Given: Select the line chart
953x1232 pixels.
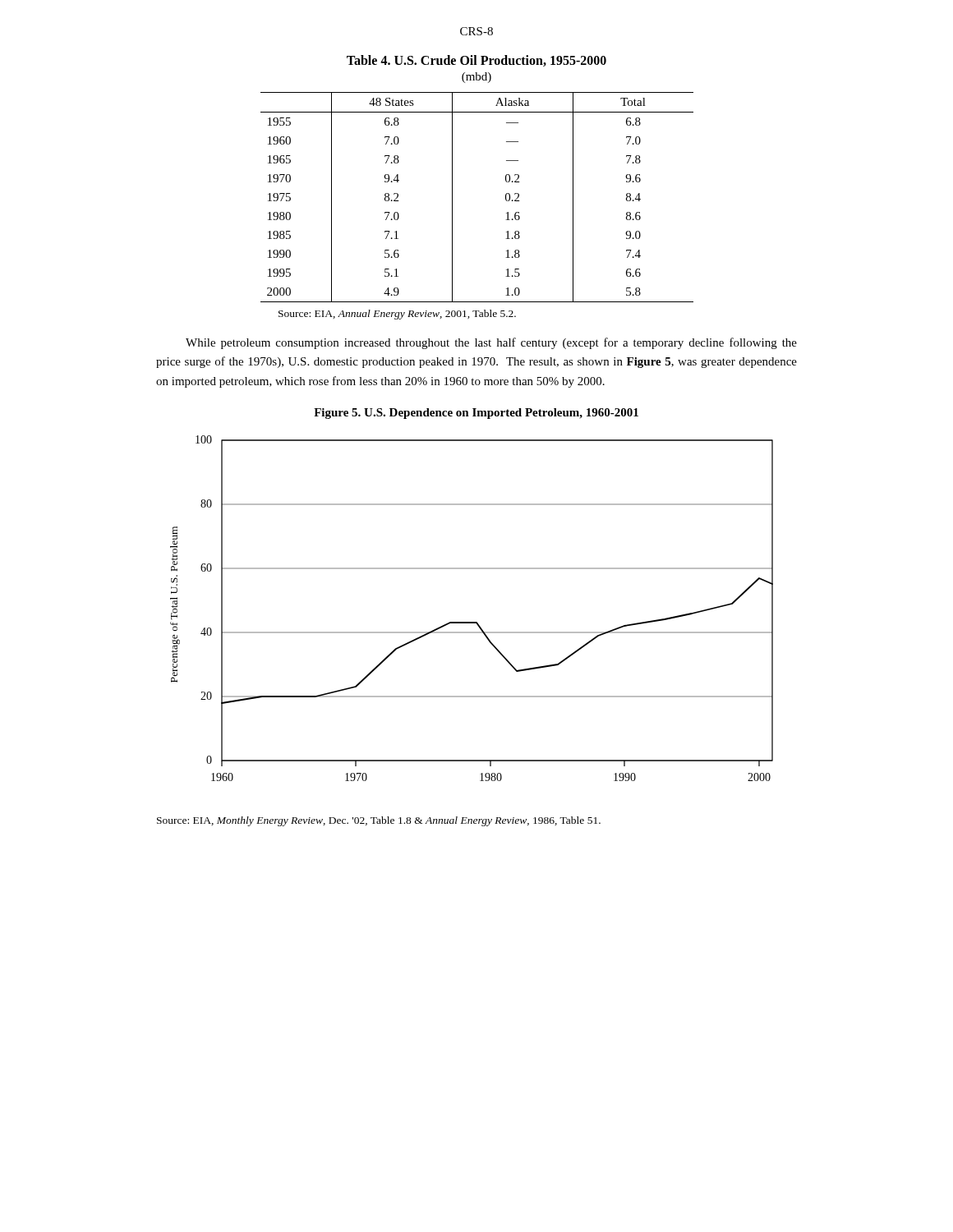Looking at the screenshot, I should pos(476,617).
